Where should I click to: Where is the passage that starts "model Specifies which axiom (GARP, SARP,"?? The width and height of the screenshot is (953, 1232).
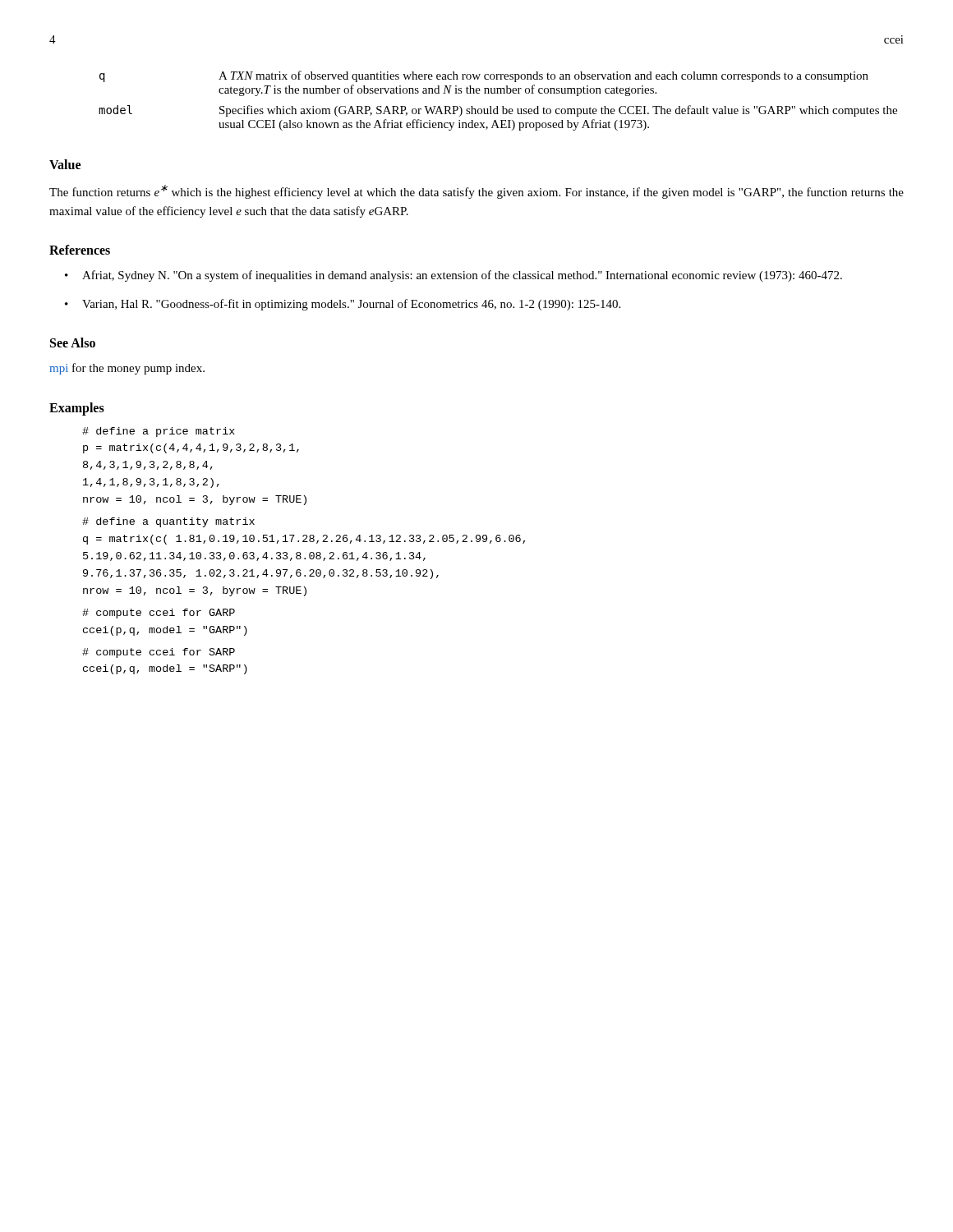tap(476, 117)
